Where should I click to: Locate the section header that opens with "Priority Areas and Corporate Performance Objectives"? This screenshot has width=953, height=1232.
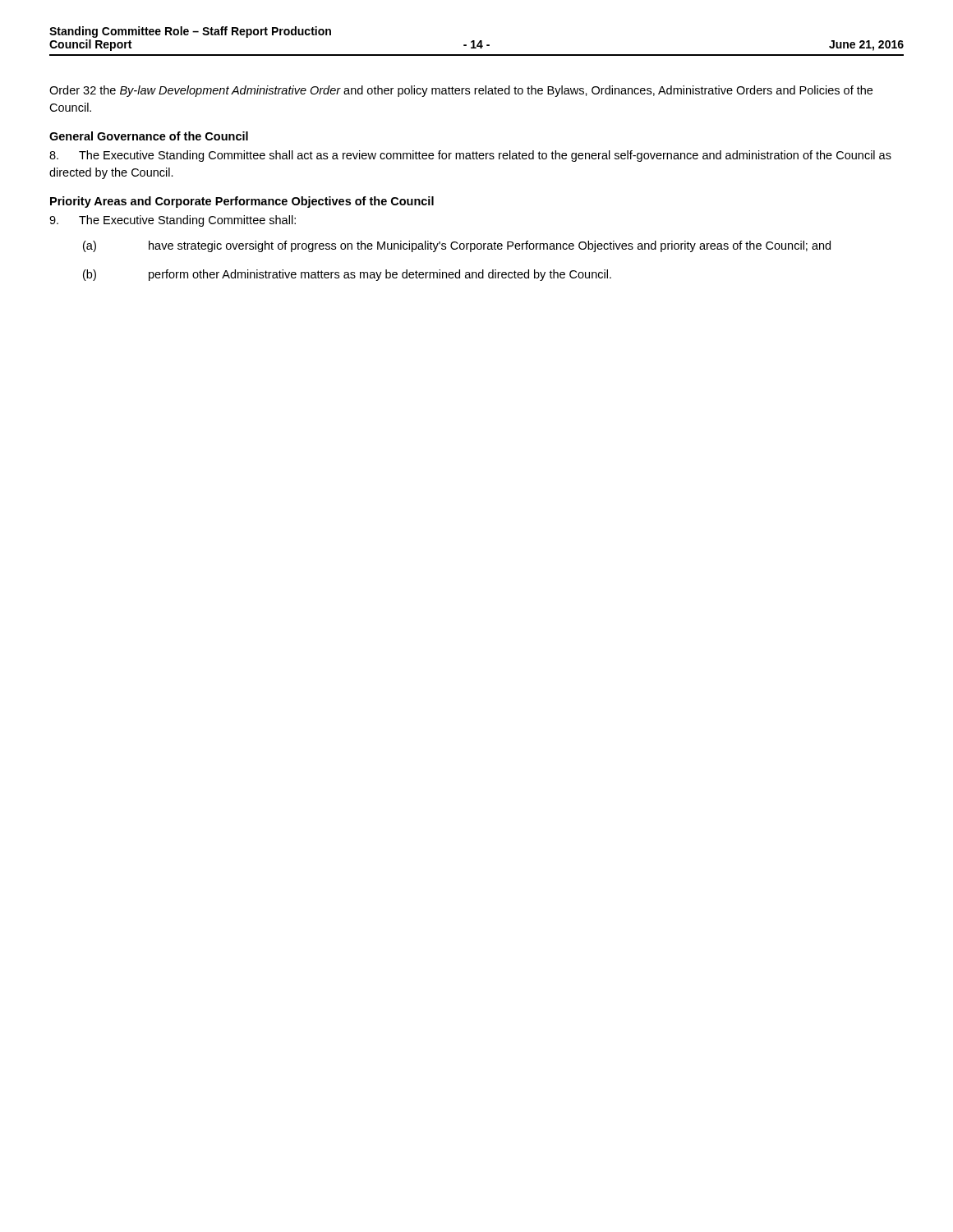pos(242,201)
